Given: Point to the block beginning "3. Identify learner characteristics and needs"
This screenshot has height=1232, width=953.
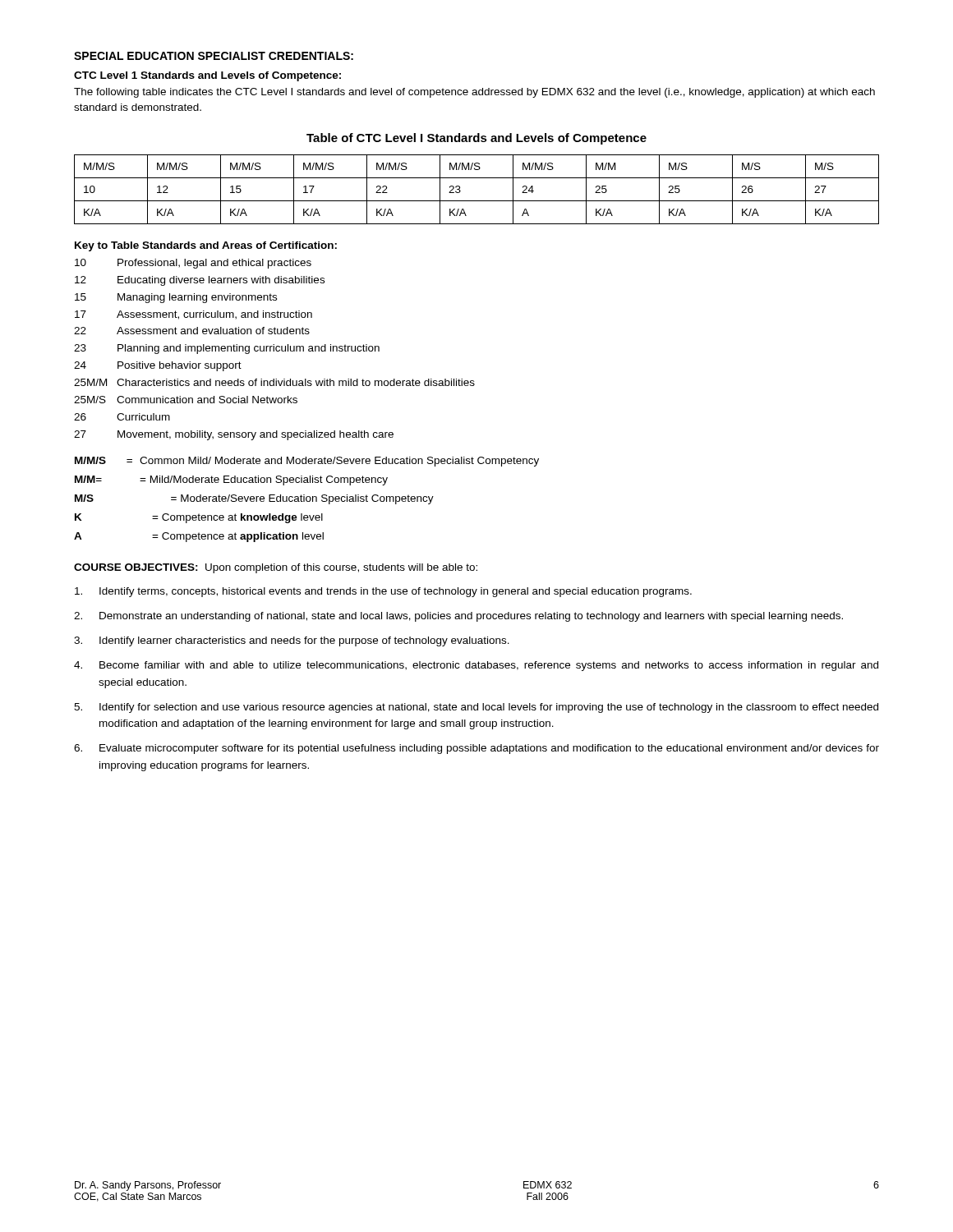Looking at the screenshot, I should tap(292, 641).
